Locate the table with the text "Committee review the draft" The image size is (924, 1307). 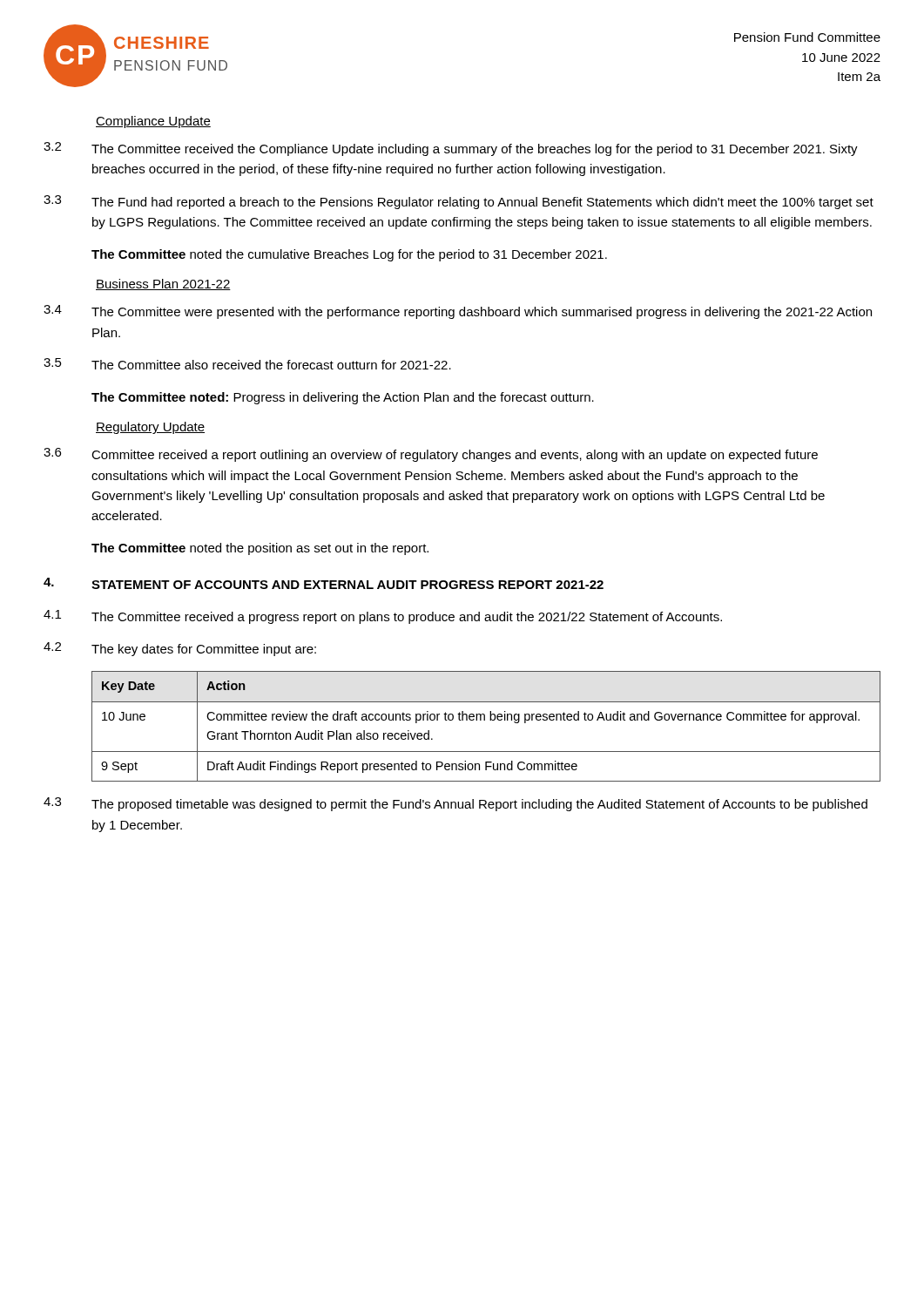click(486, 726)
